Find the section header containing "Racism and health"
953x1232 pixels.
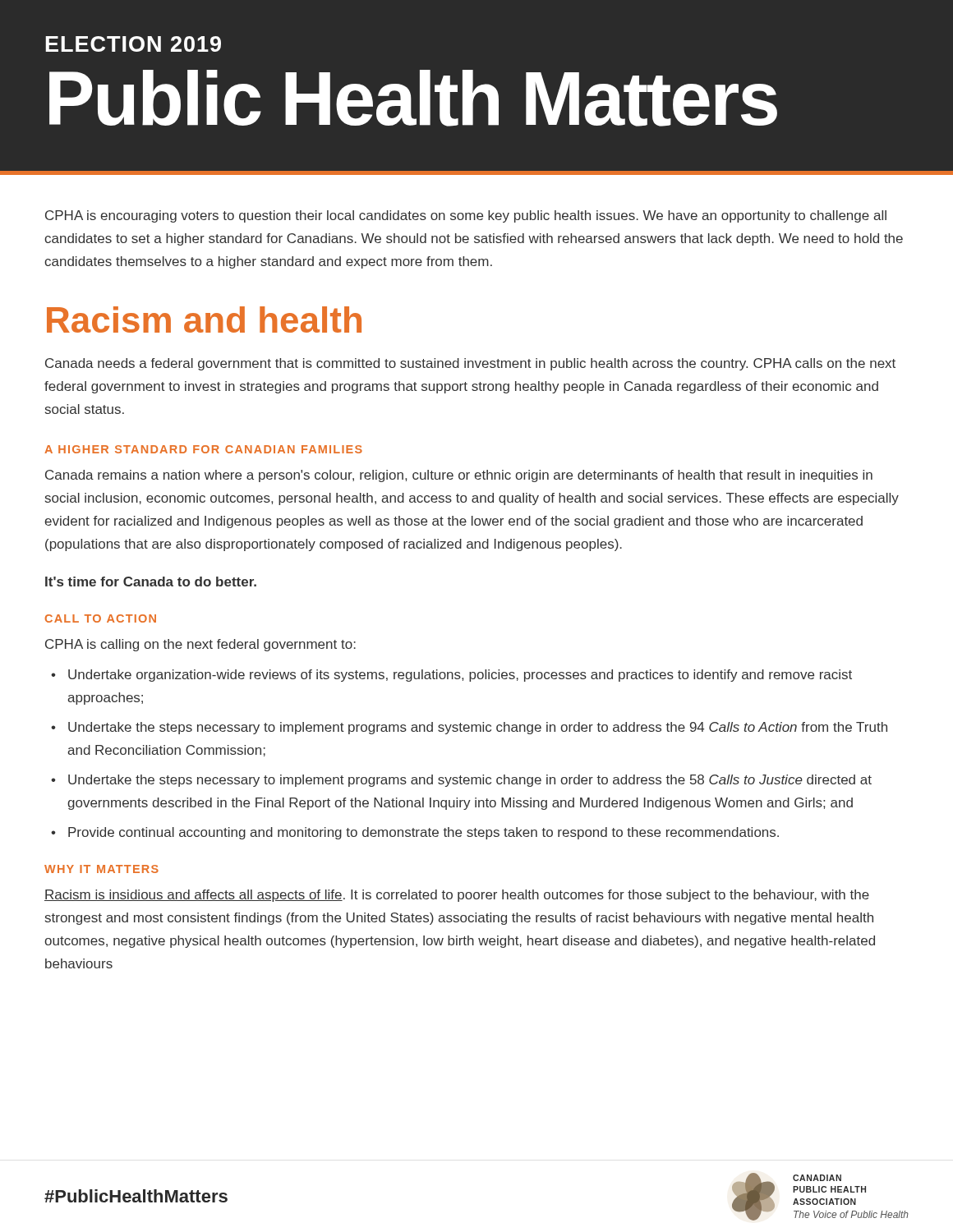204,320
